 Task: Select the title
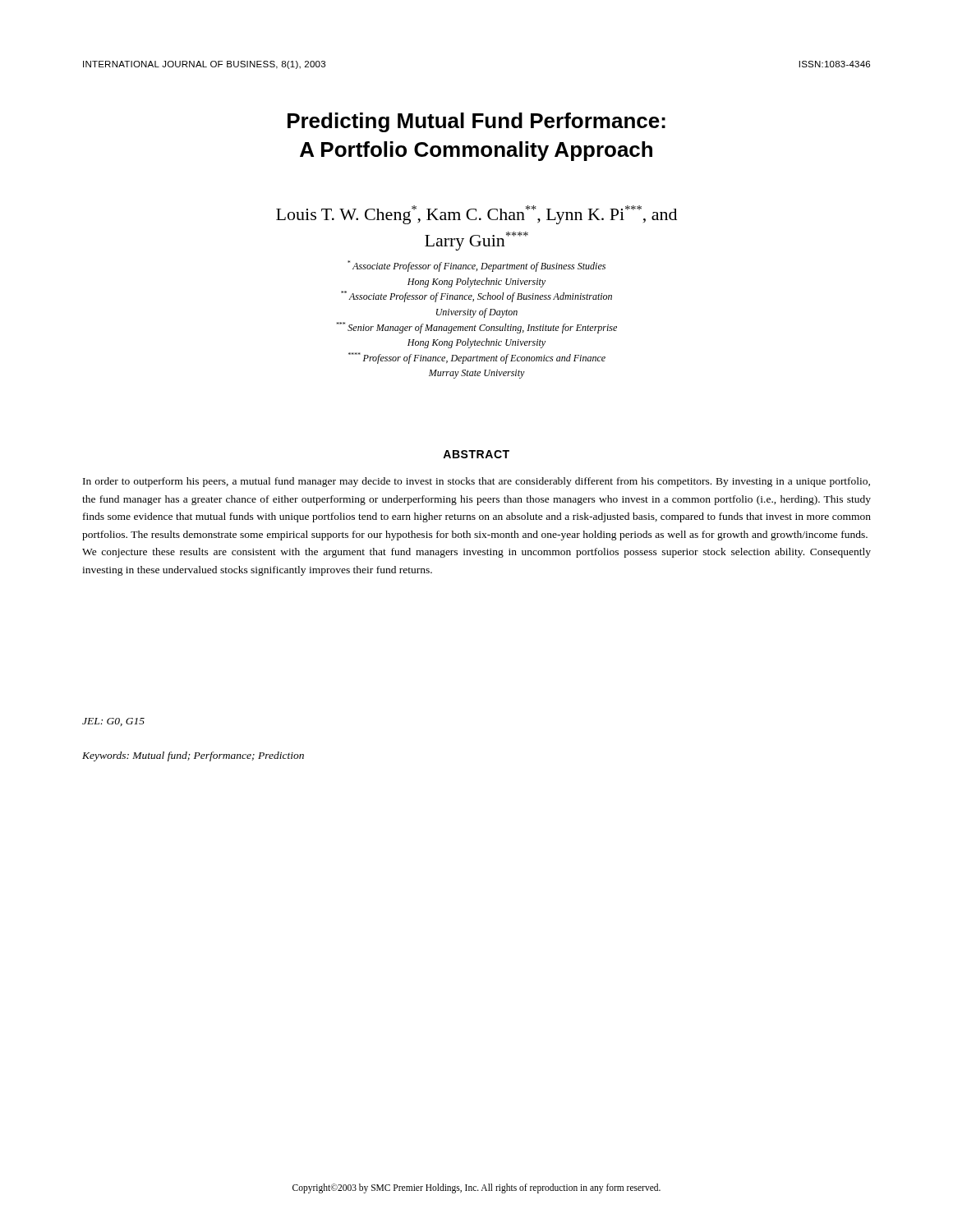pyautogui.click(x=476, y=136)
